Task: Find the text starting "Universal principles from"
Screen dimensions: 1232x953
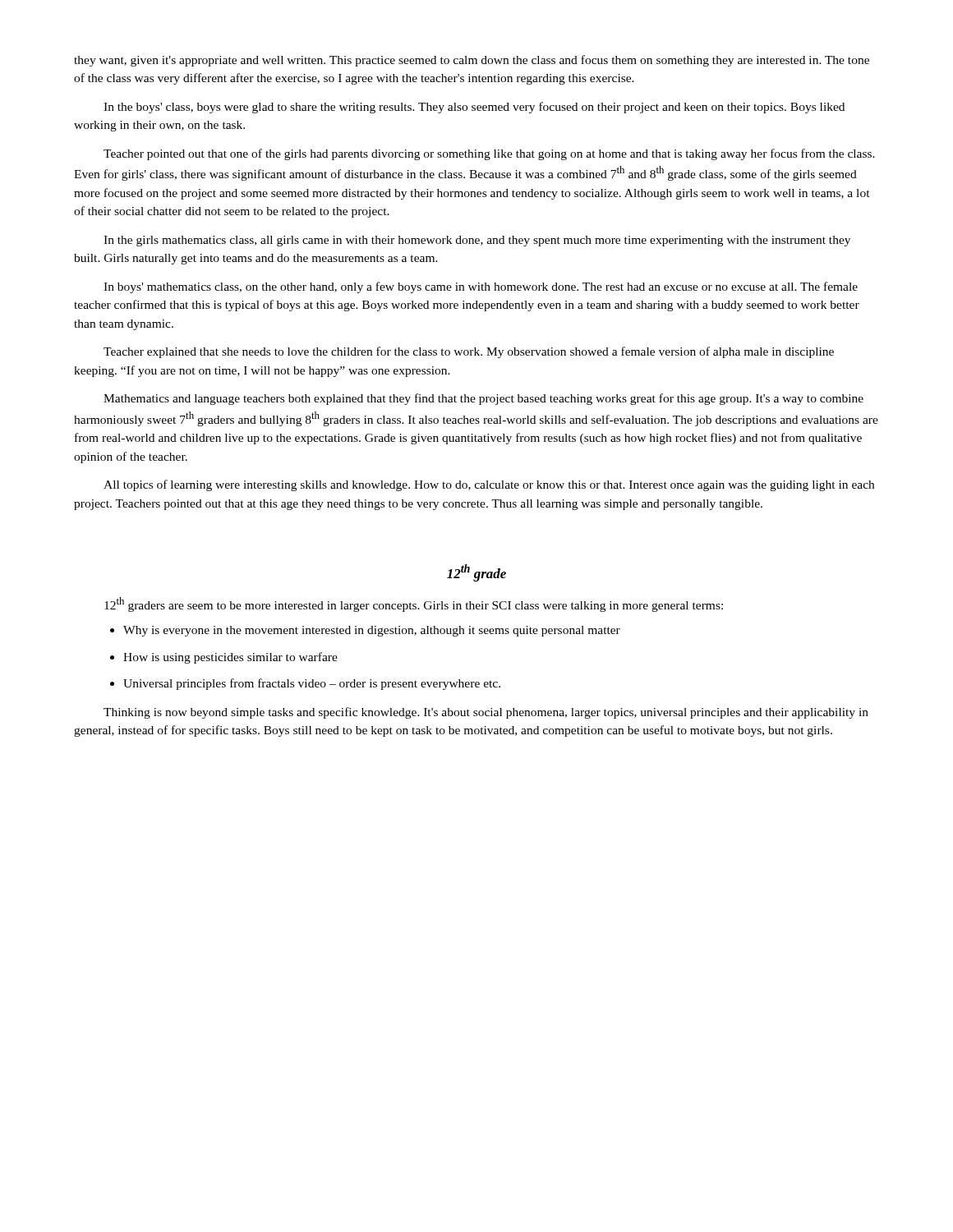Action: click(476, 684)
